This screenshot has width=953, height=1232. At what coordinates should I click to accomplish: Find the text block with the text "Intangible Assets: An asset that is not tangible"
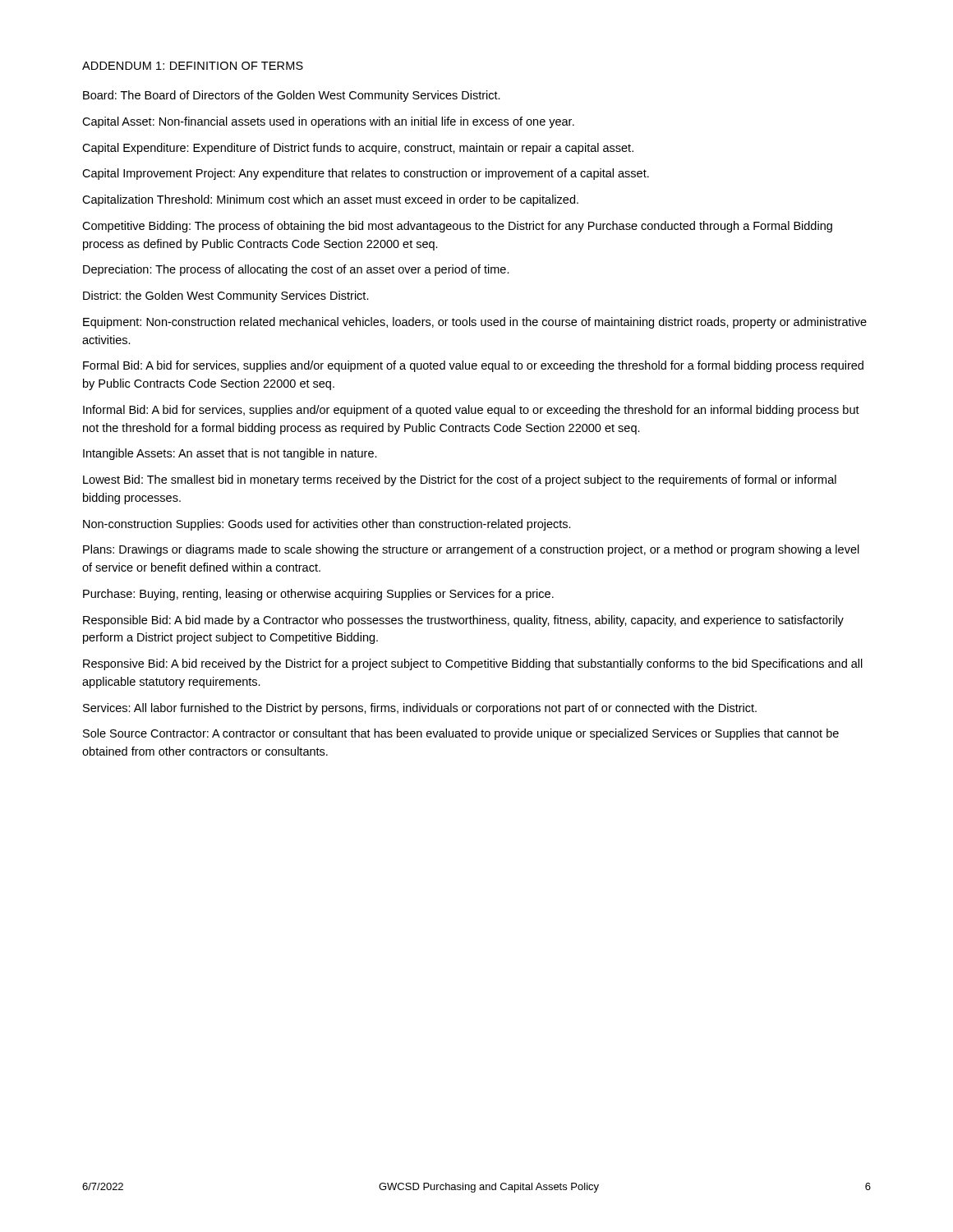pyautogui.click(x=230, y=454)
